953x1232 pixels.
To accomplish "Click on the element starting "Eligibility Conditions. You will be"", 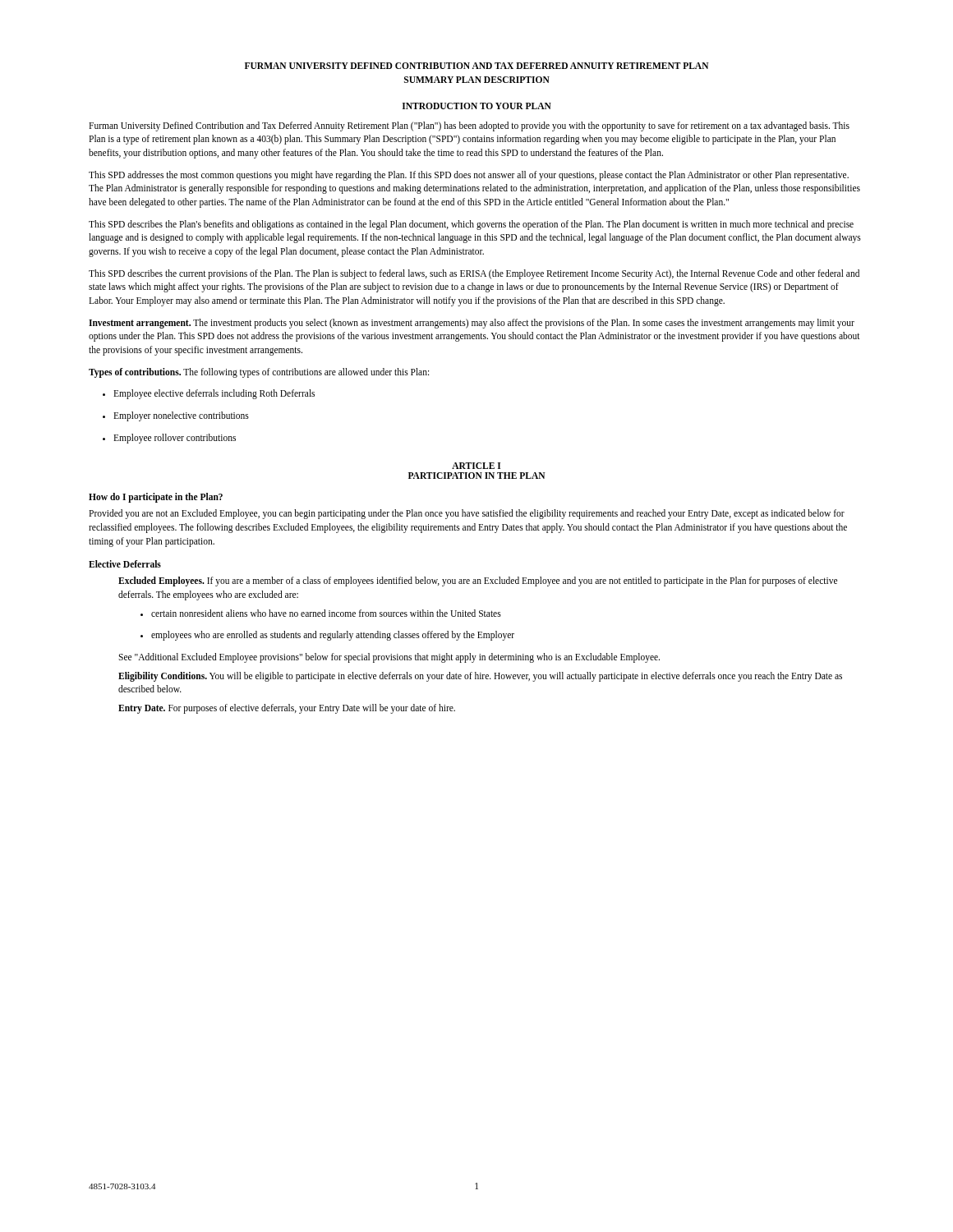I will (x=491, y=683).
